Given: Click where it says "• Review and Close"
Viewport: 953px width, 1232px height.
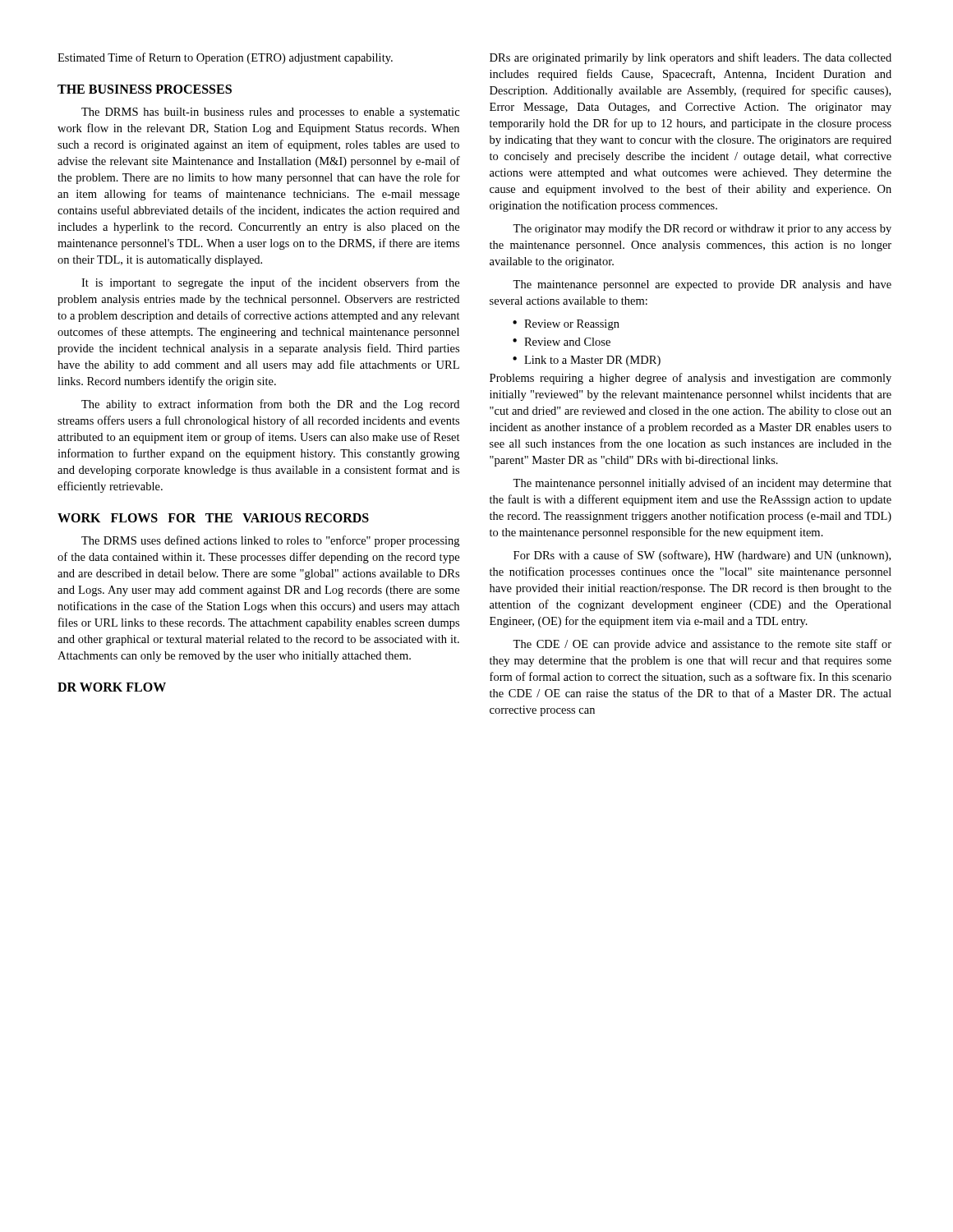Looking at the screenshot, I should 562,342.
